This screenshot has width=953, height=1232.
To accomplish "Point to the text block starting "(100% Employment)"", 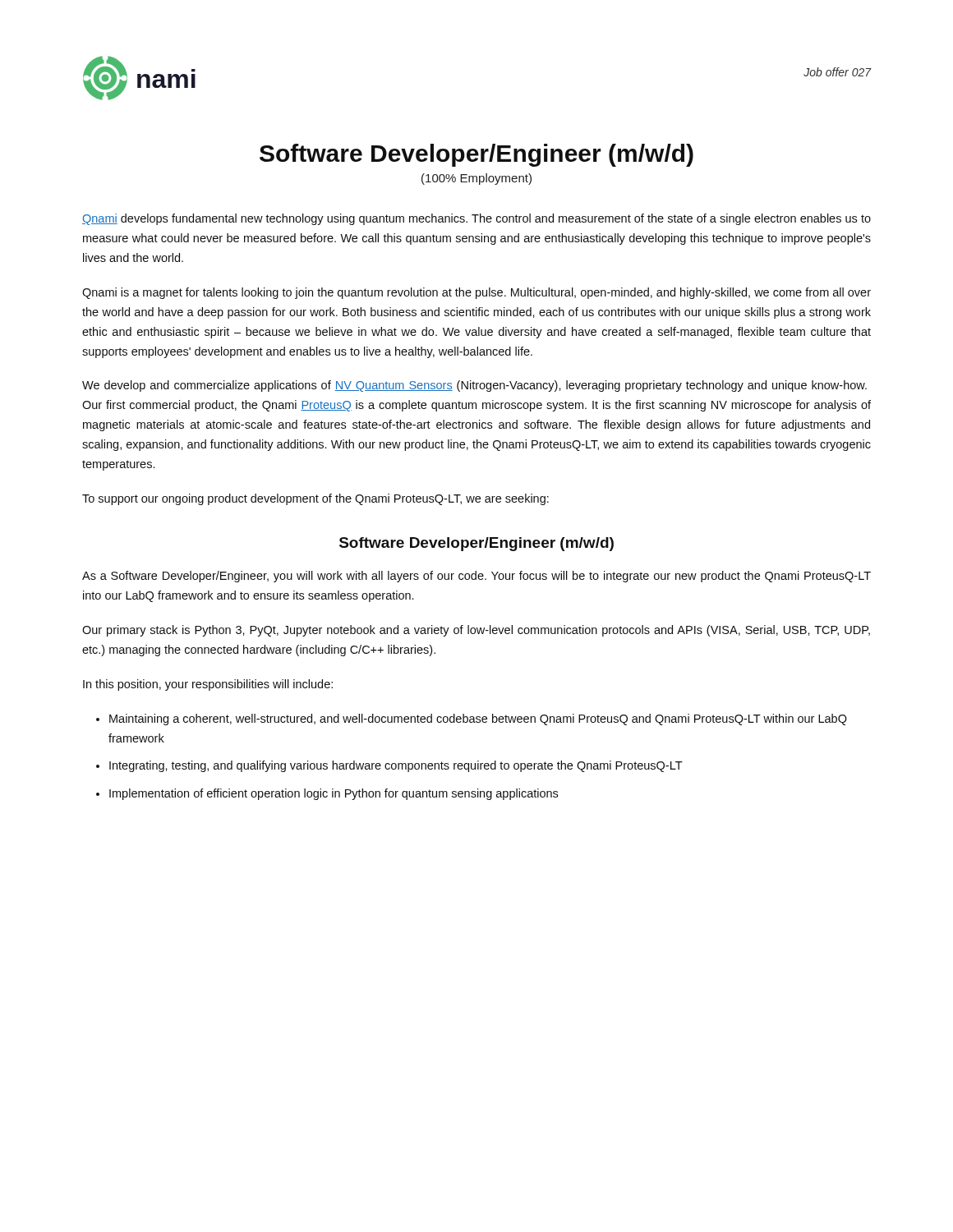I will (476, 178).
